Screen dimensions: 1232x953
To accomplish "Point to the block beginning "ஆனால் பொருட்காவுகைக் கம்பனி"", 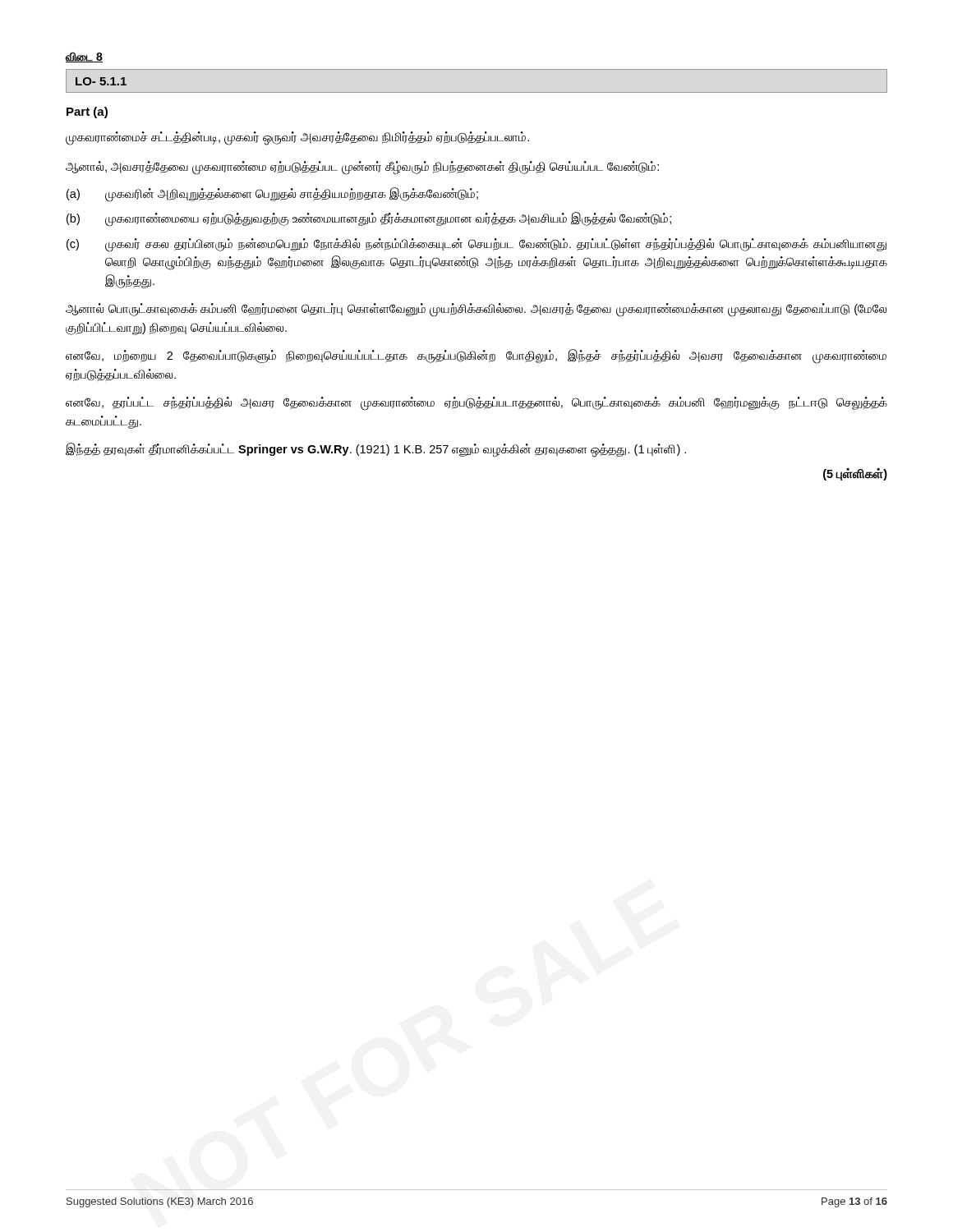I will pyautogui.click(x=476, y=318).
